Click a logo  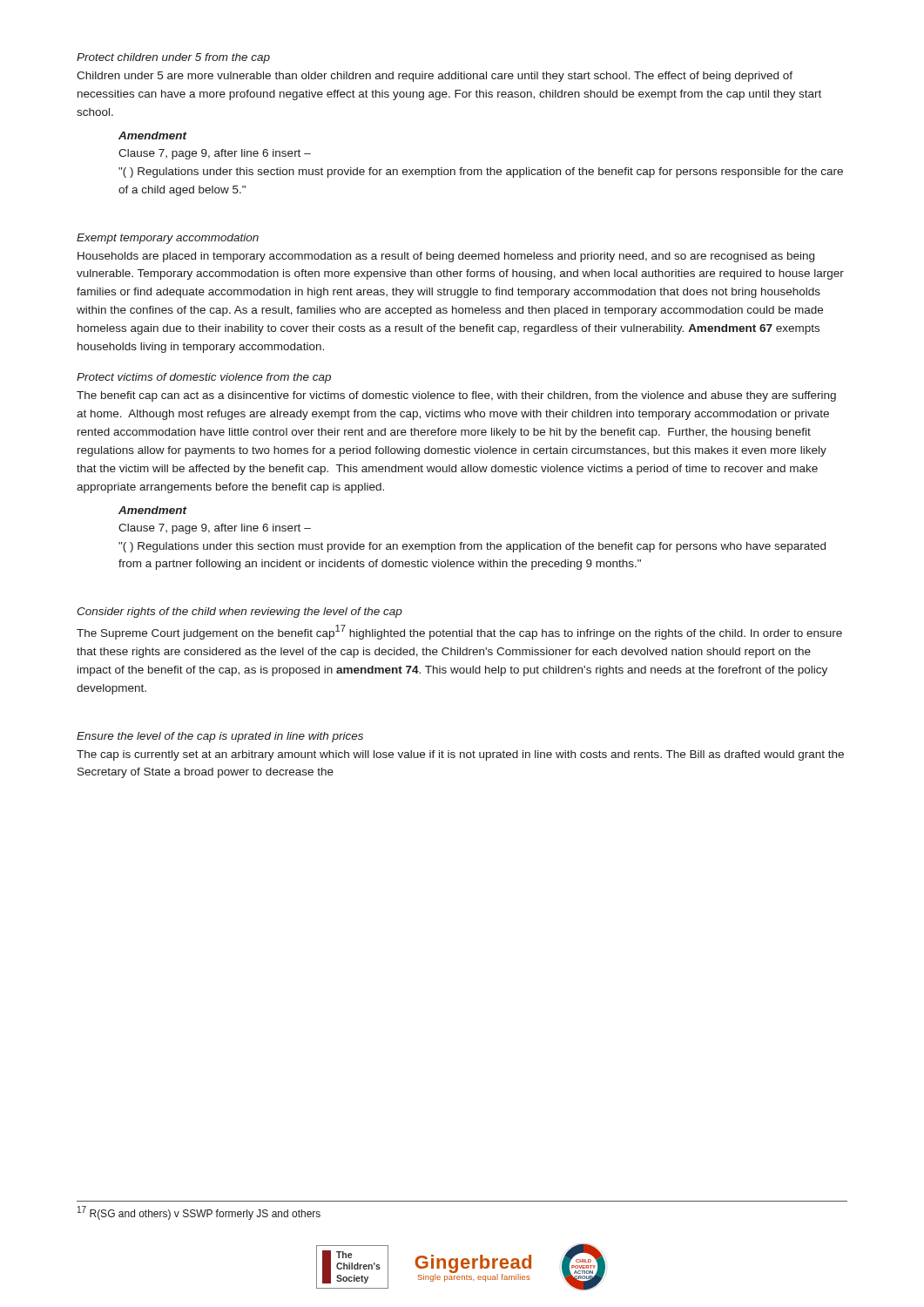(462, 1267)
